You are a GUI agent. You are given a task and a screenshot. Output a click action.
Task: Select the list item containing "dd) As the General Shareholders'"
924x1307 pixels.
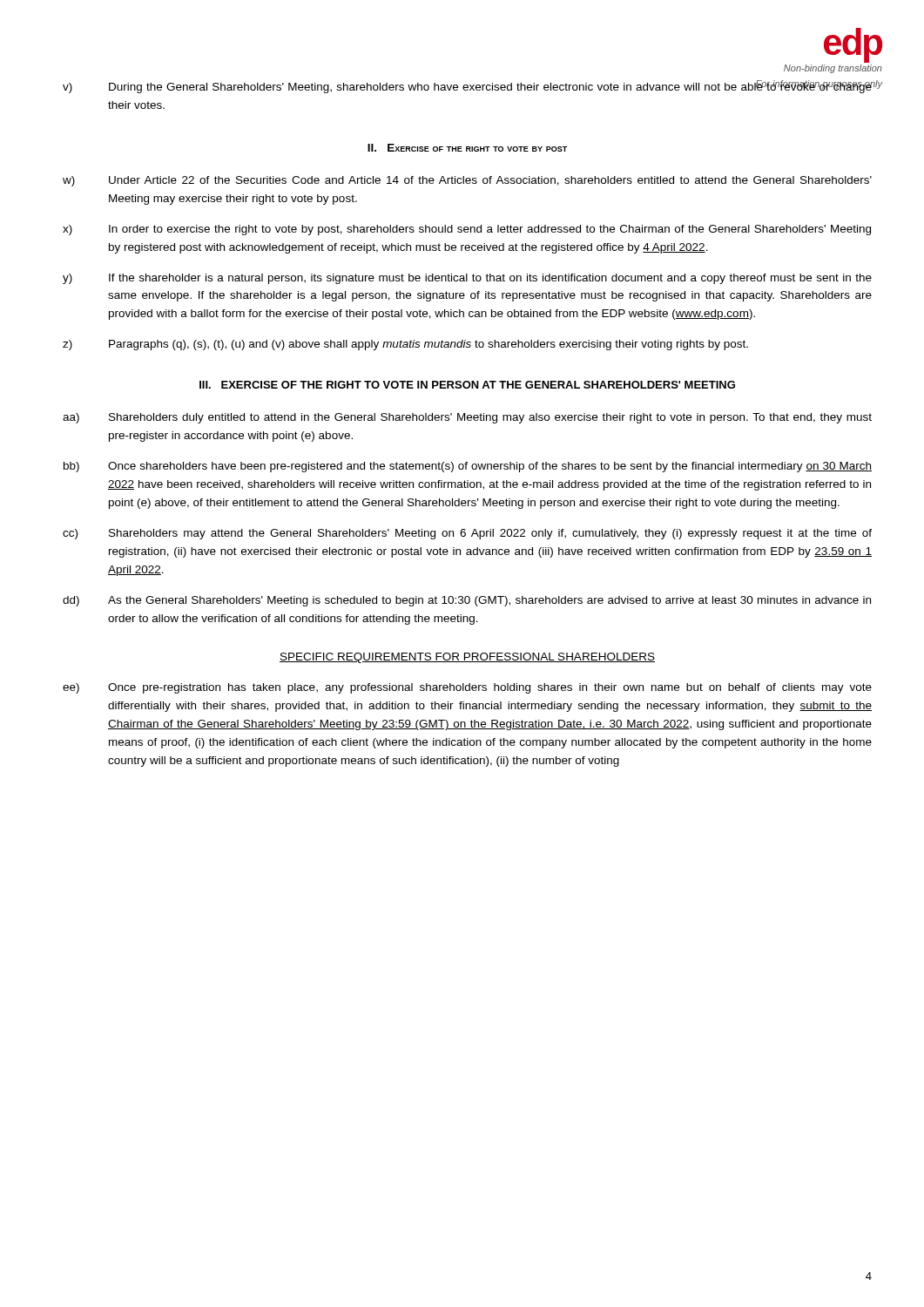[467, 610]
